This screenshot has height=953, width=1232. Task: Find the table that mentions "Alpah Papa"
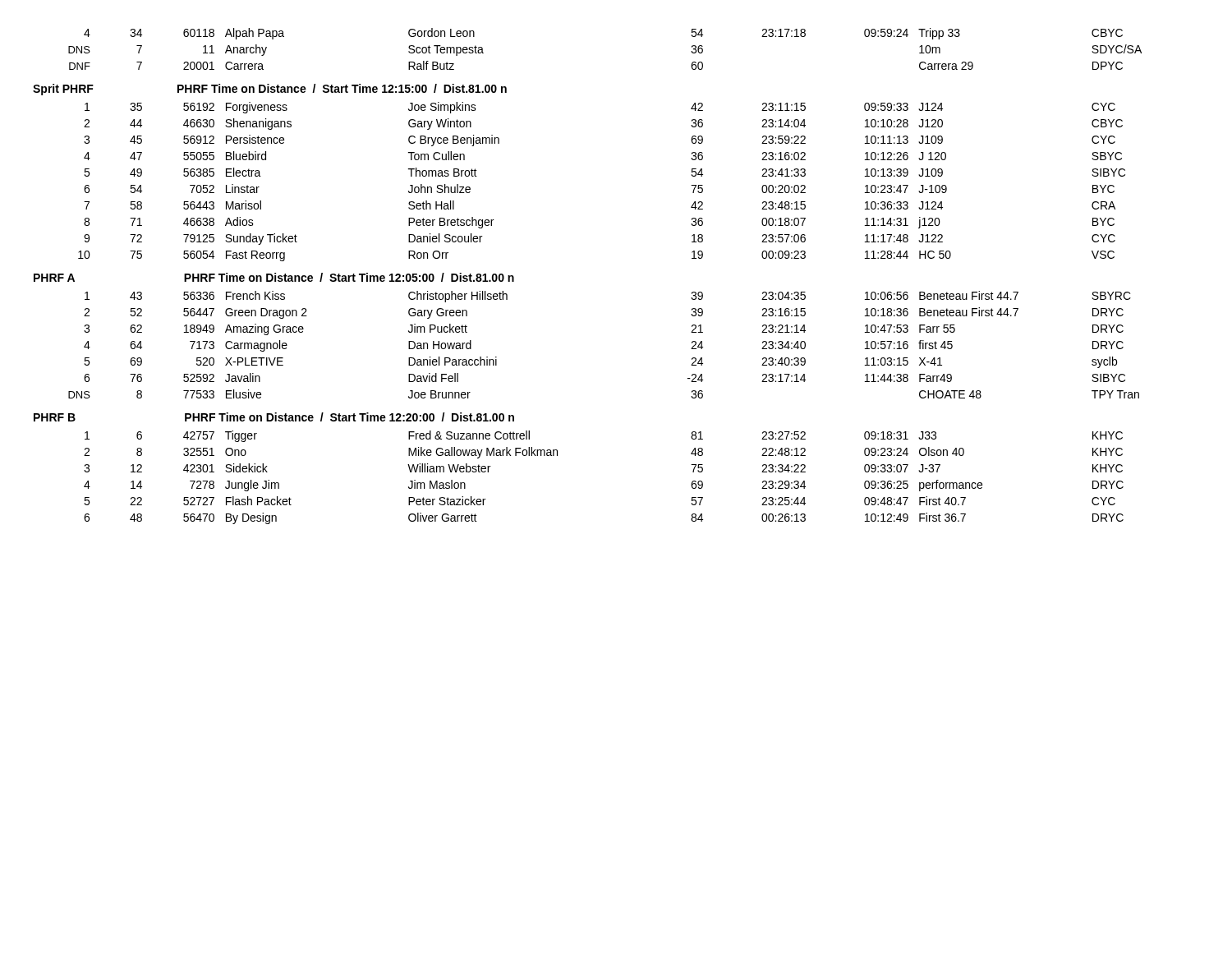tap(616, 49)
